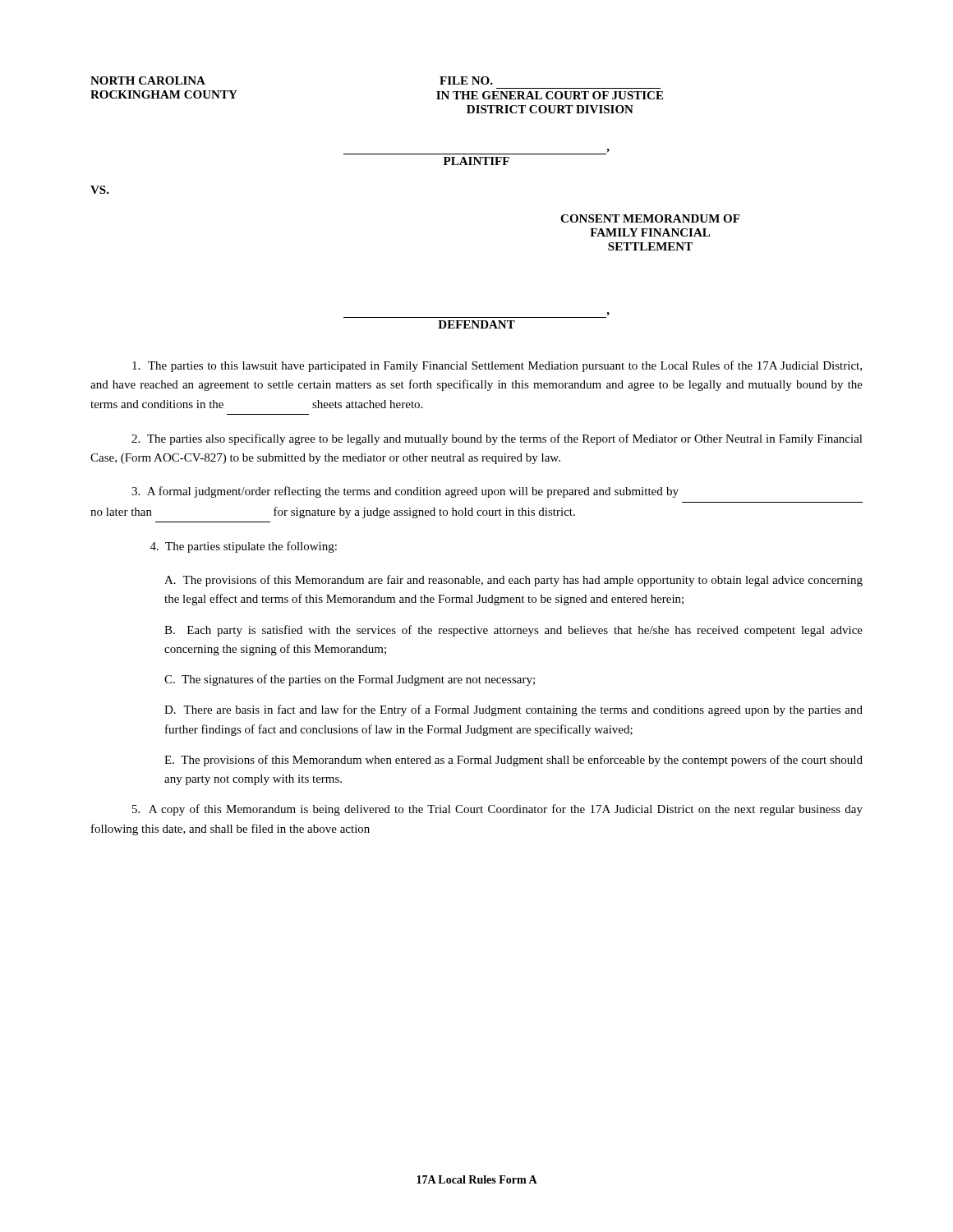Locate the block of text that opens with "The parties to this lawsuit"
Viewport: 953px width, 1232px height.
(476, 387)
